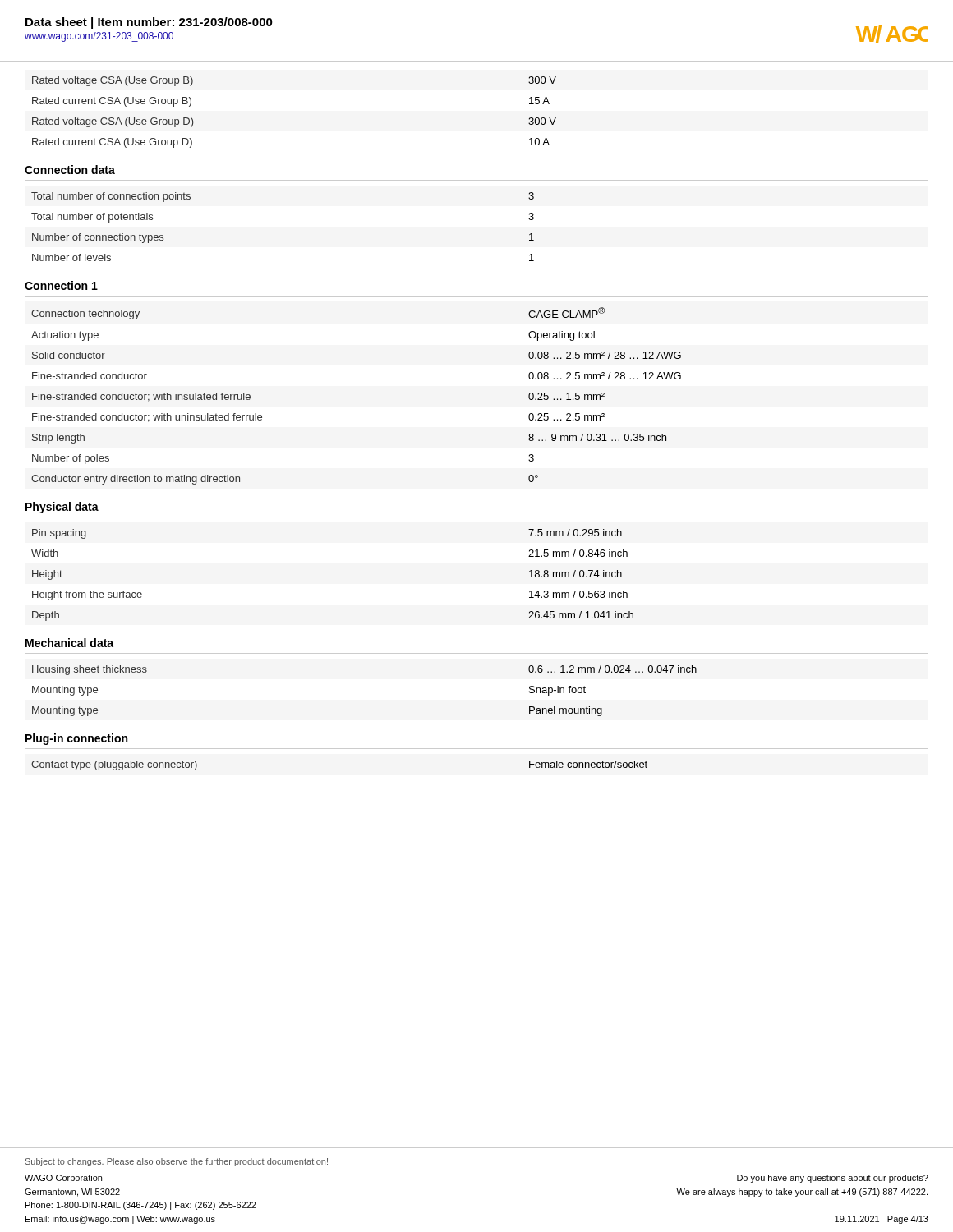The height and width of the screenshot is (1232, 953).
Task: Locate the text "Physical data"
Action: pyautogui.click(x=61, y=507)
